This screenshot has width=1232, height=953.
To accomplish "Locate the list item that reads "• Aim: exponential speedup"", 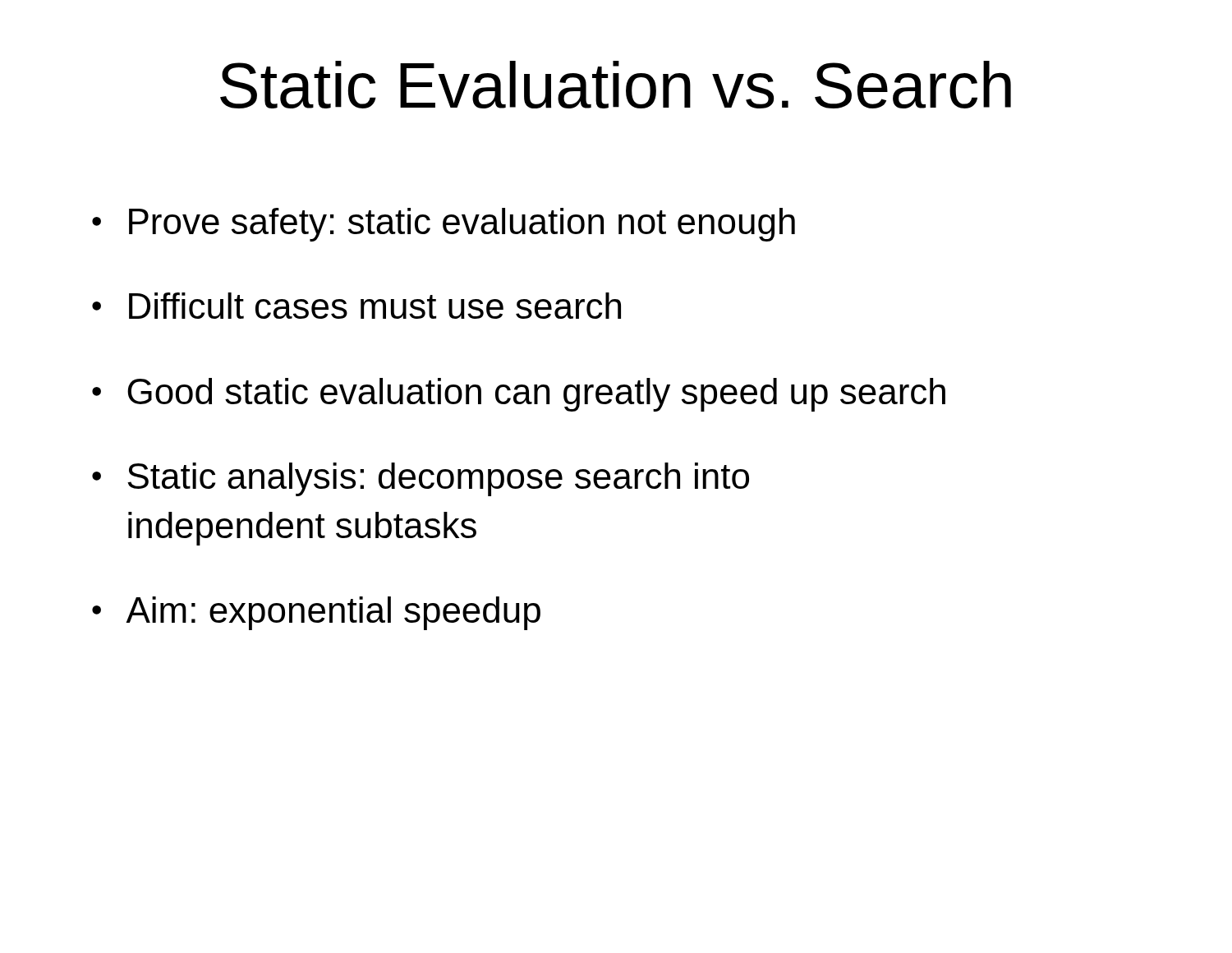I will [316, 610].
